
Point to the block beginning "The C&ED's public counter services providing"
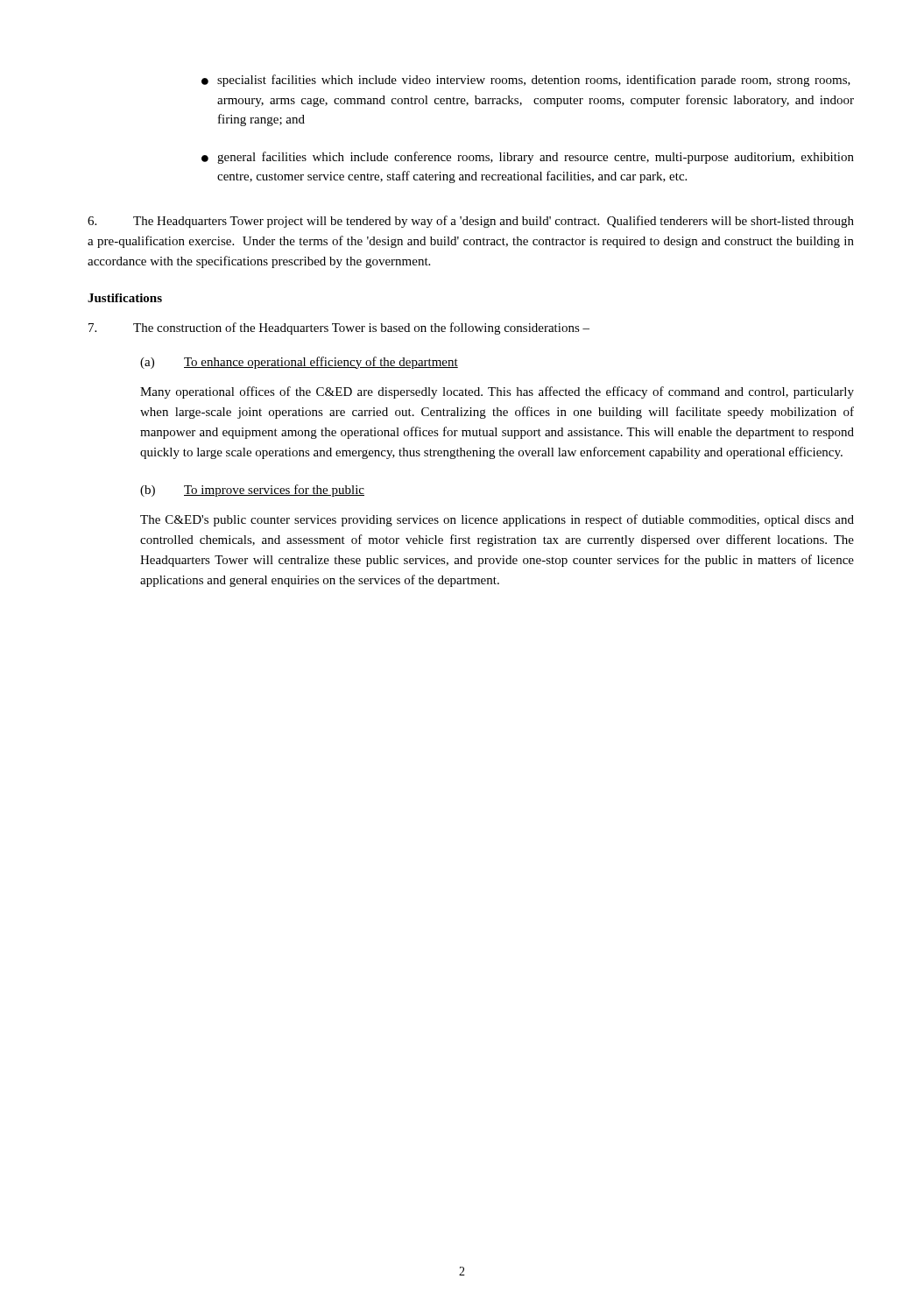coord(497,550)
